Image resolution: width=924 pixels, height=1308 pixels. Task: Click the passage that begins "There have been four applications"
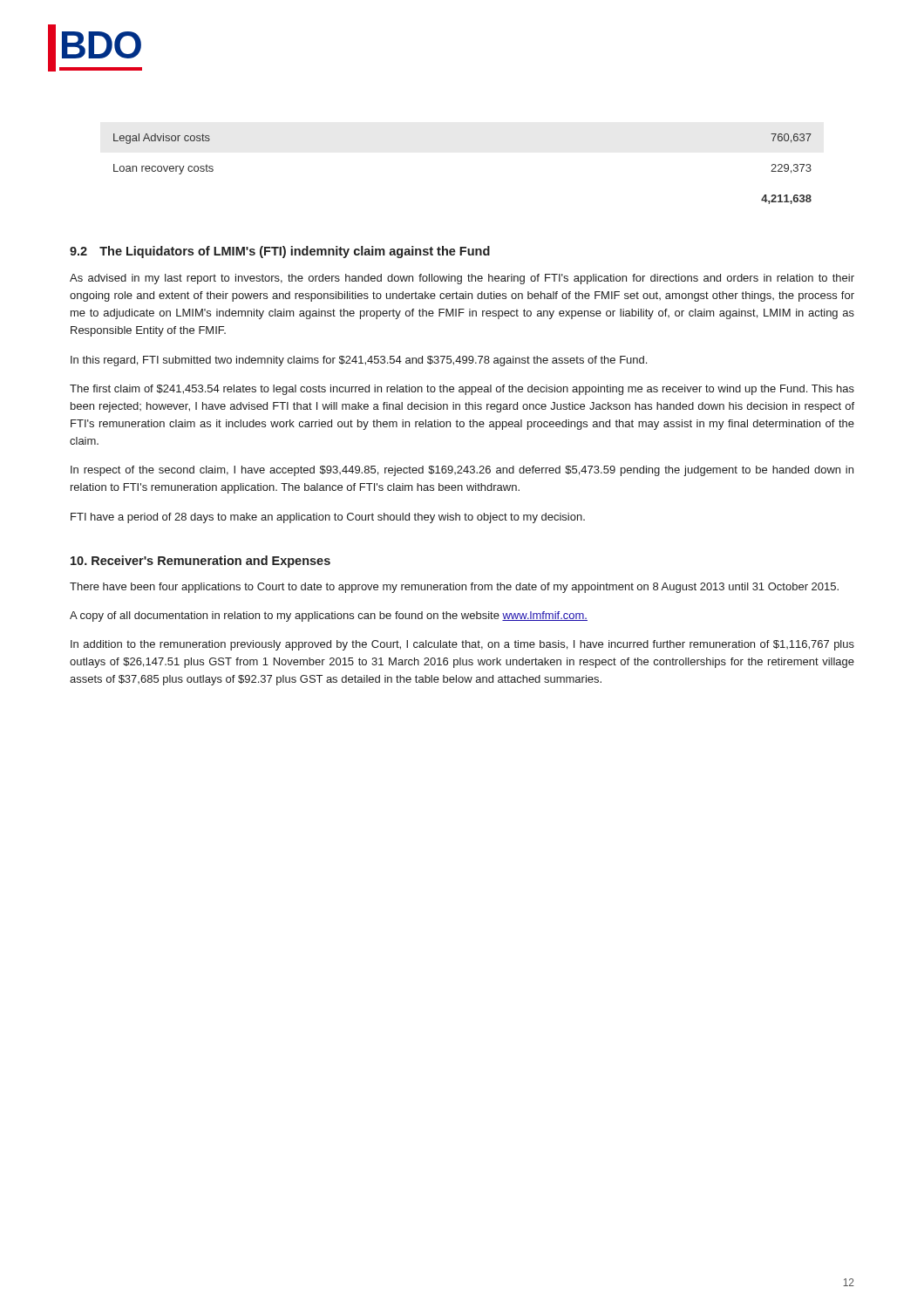point(455,586)
